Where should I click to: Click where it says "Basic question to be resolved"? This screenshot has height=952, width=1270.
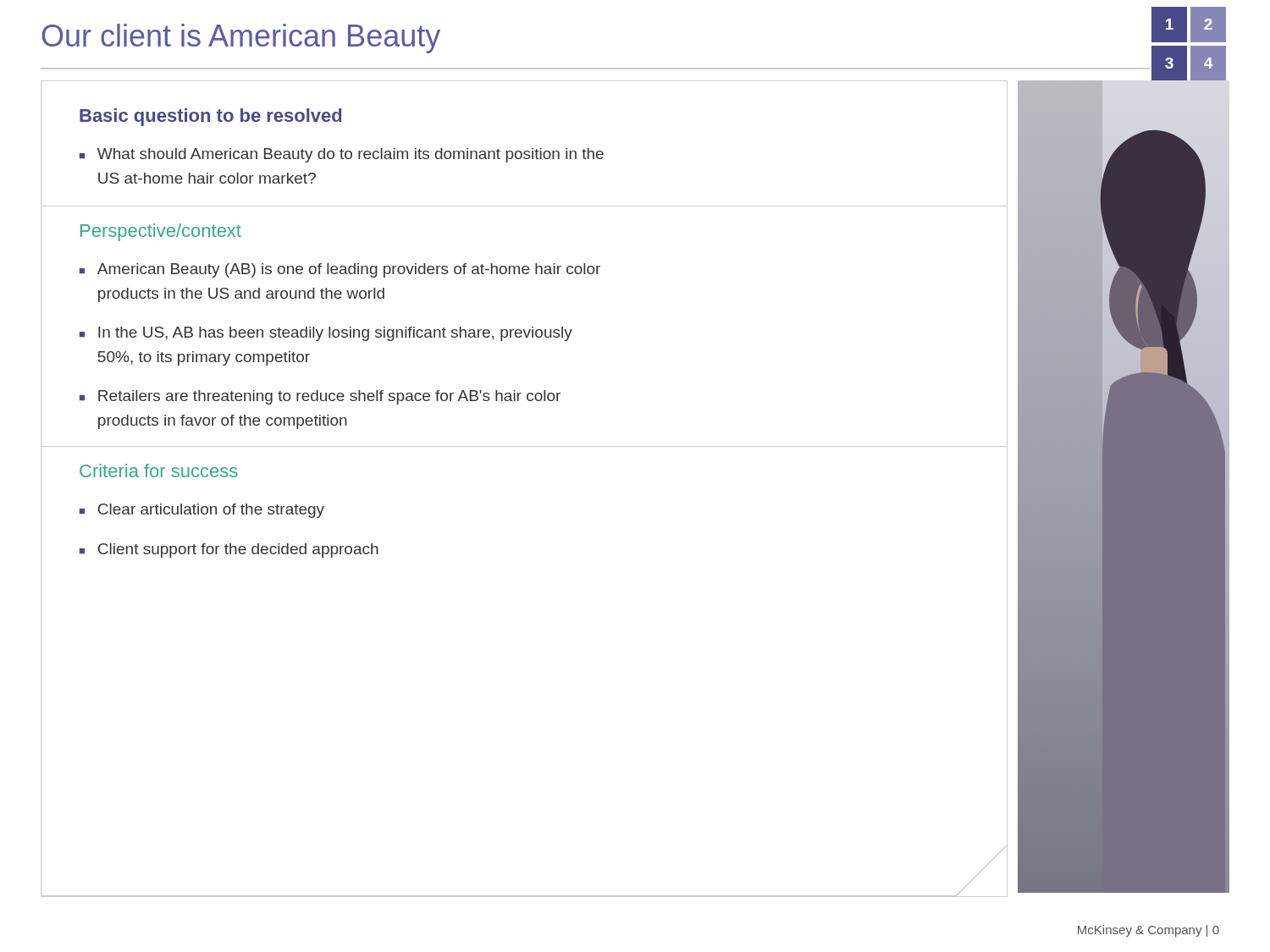[211, 115]
